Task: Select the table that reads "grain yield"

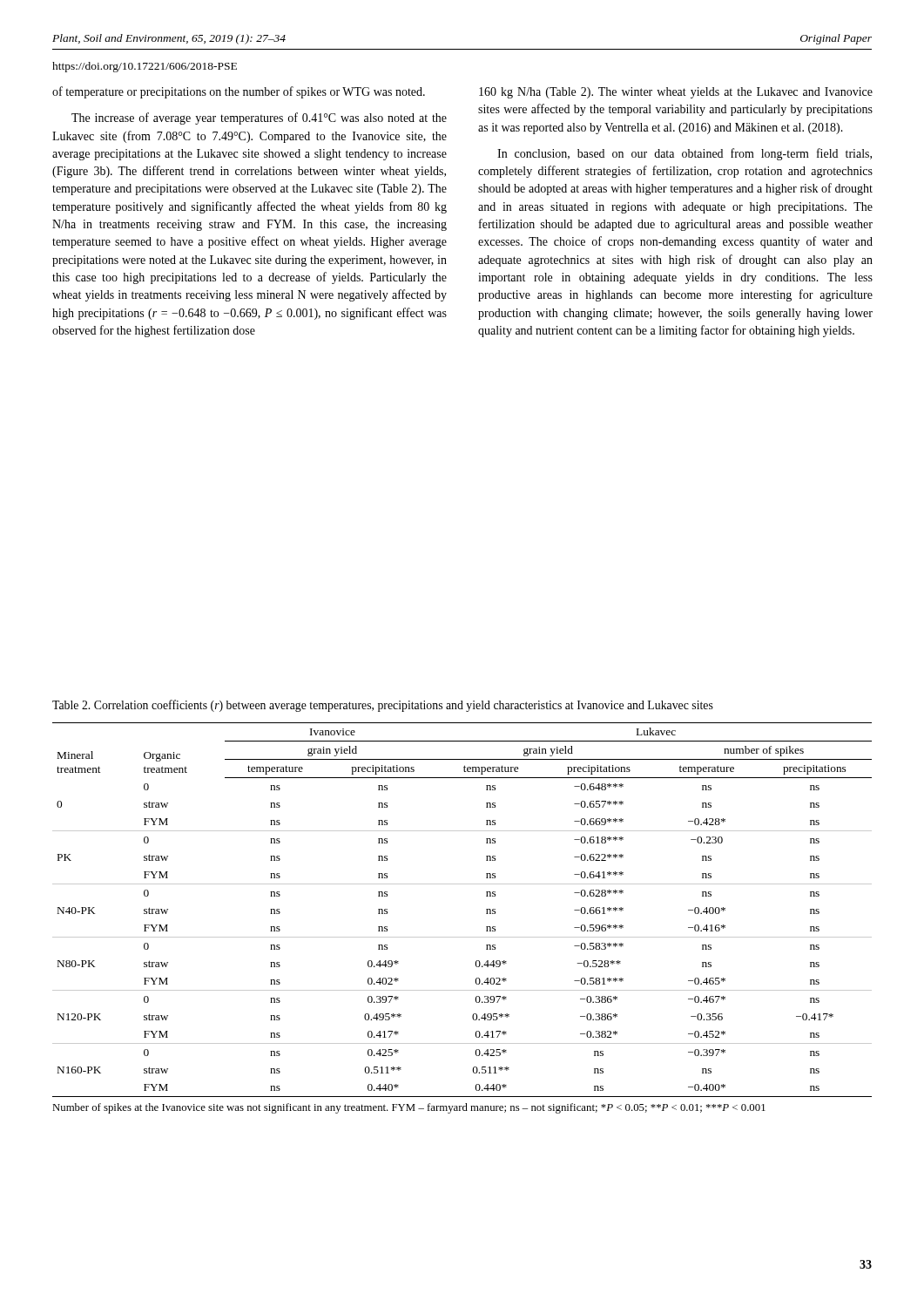Action: (x=462, y=919)
